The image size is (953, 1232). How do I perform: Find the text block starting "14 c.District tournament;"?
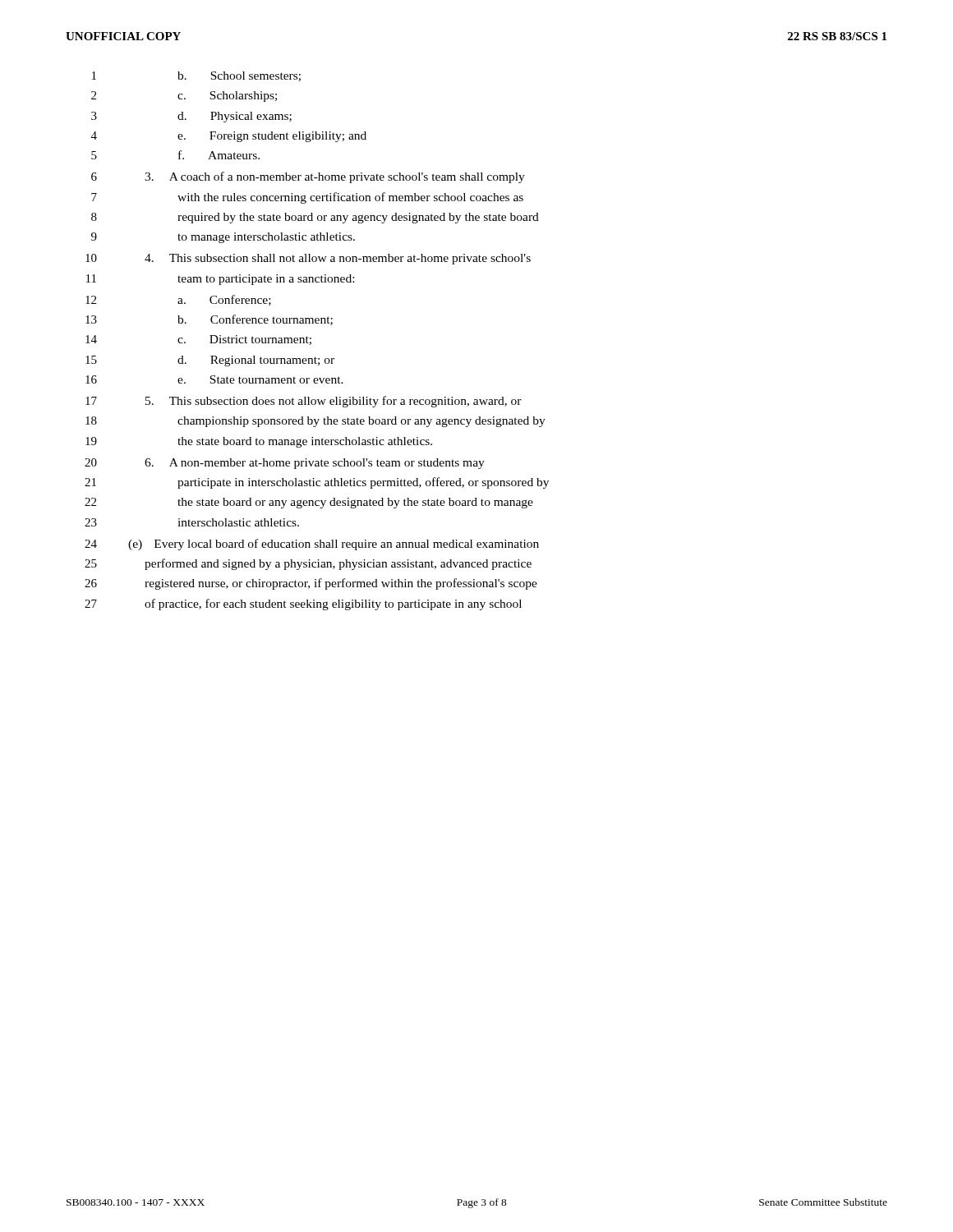[95, 340]
